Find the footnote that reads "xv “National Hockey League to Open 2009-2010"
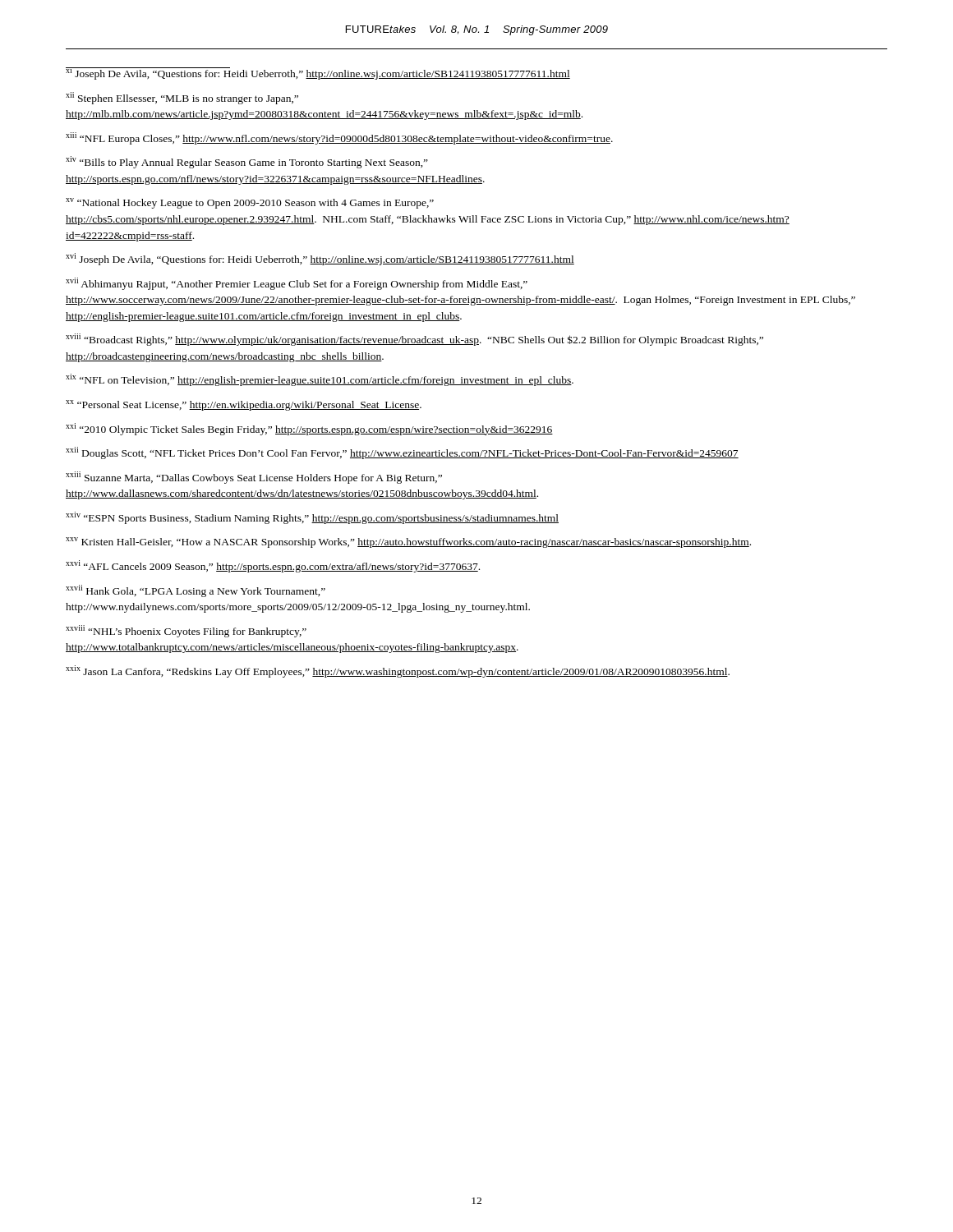 tap(428, 218)
